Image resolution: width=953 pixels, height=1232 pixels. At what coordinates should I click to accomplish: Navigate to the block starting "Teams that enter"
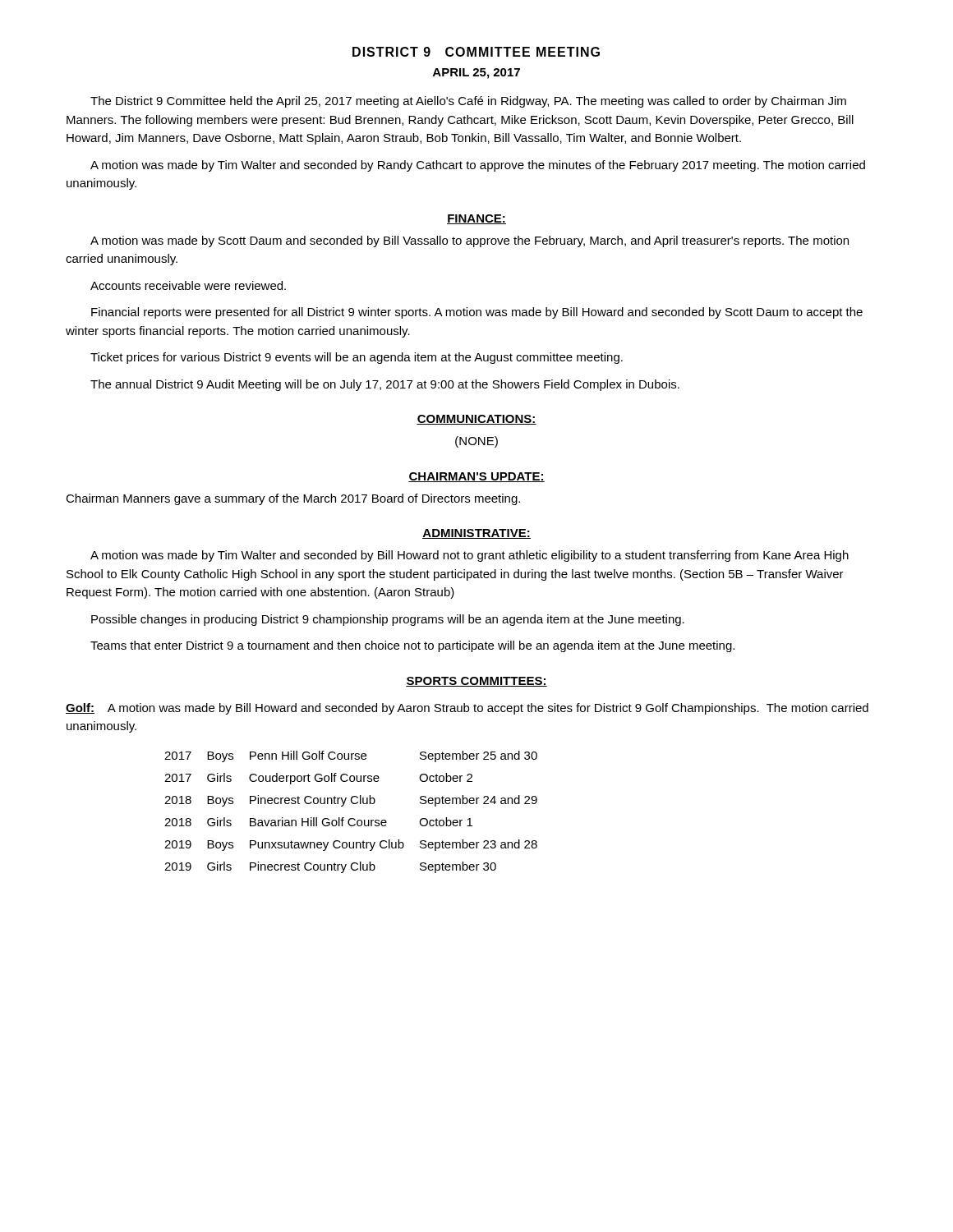pyautogui.click(x=413, y=645)
